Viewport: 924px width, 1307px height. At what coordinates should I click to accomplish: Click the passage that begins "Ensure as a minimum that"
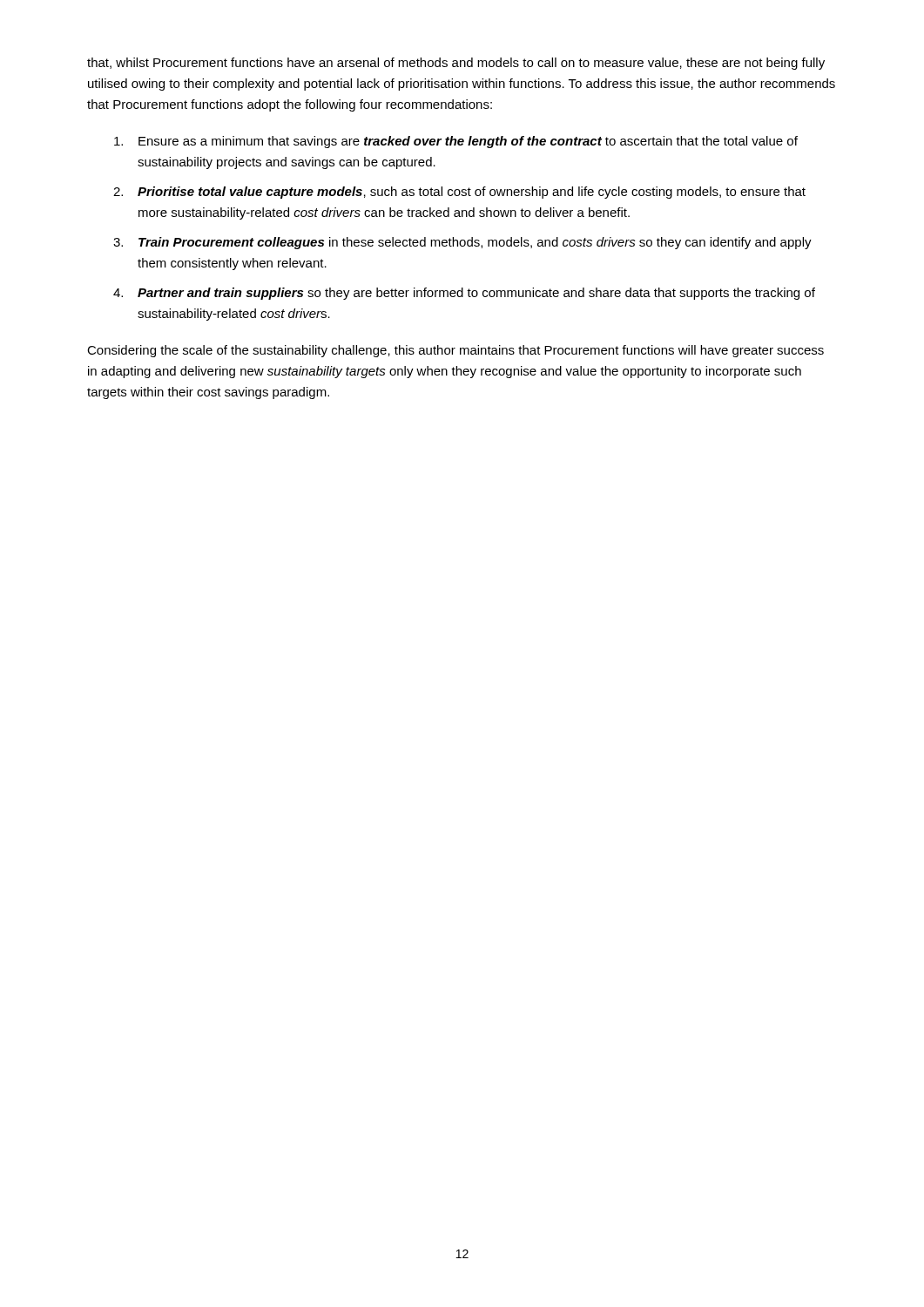tap(475, 152)
